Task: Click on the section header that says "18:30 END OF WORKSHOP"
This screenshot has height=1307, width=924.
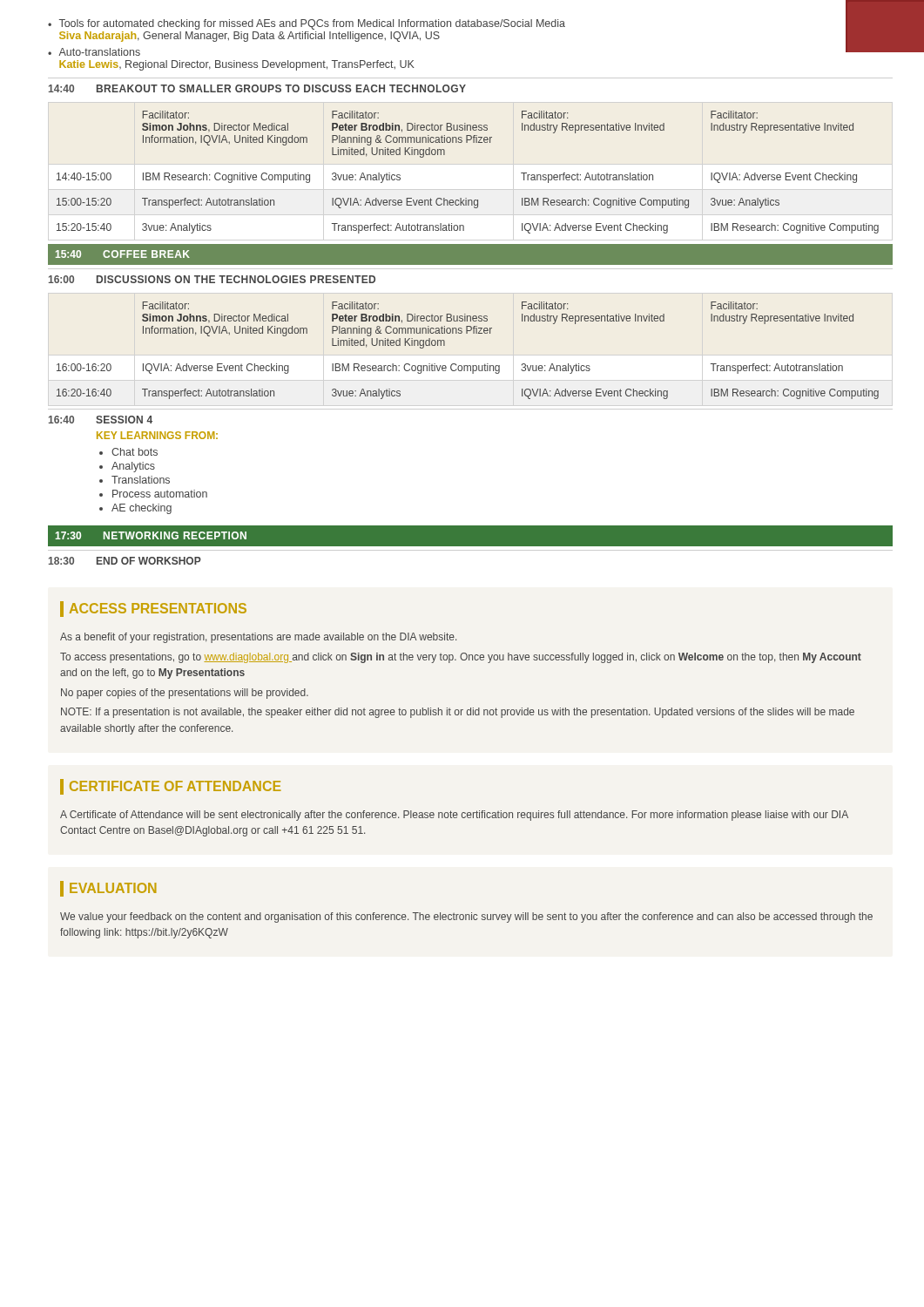Action: (x=124, y=561)
